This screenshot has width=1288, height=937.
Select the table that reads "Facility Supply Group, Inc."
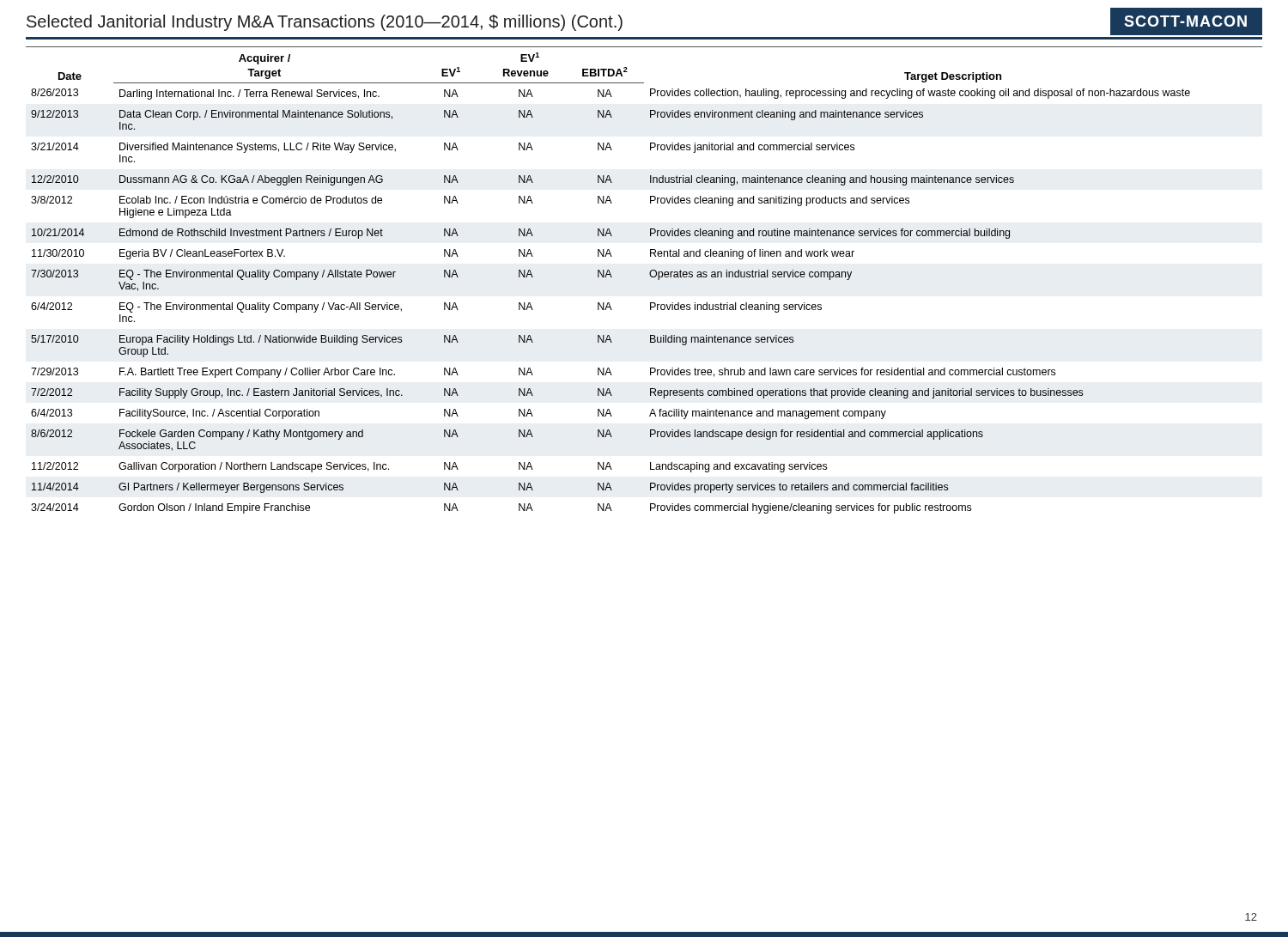coord(644,282)
